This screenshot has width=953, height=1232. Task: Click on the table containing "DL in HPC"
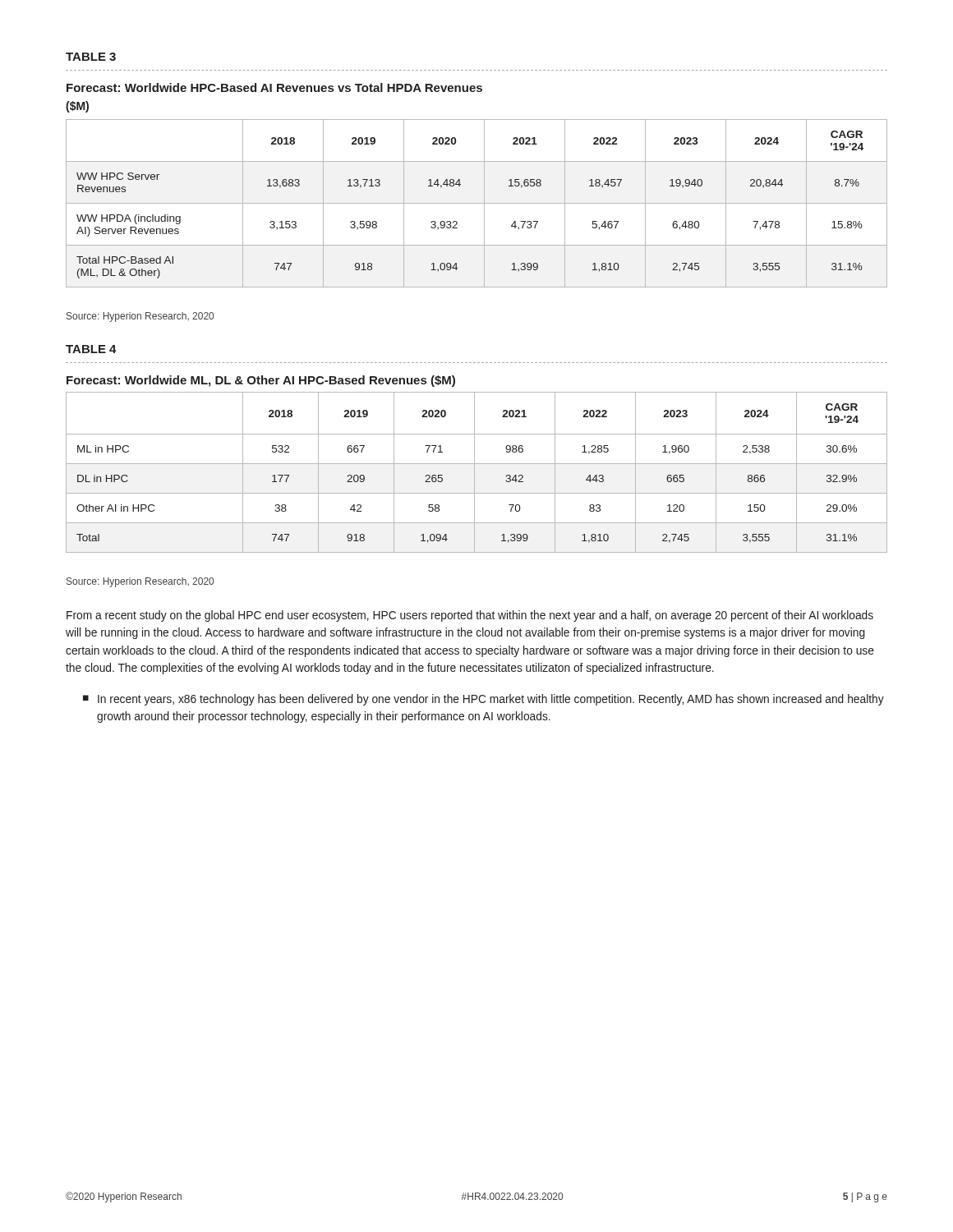[x=476, y=472]
